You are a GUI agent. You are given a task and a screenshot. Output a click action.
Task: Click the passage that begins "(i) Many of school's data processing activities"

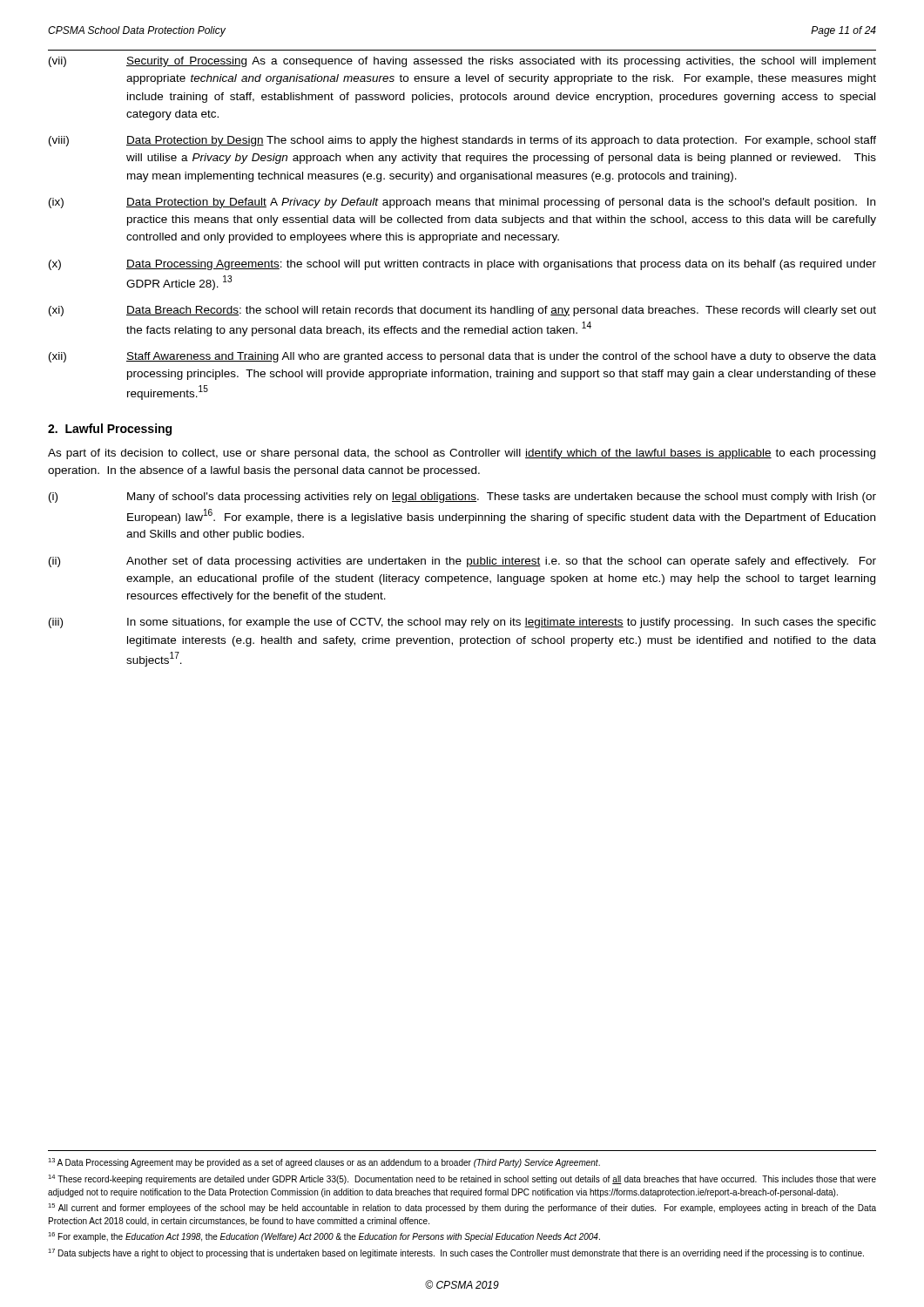pyautogui.click(x=462, y=516)
